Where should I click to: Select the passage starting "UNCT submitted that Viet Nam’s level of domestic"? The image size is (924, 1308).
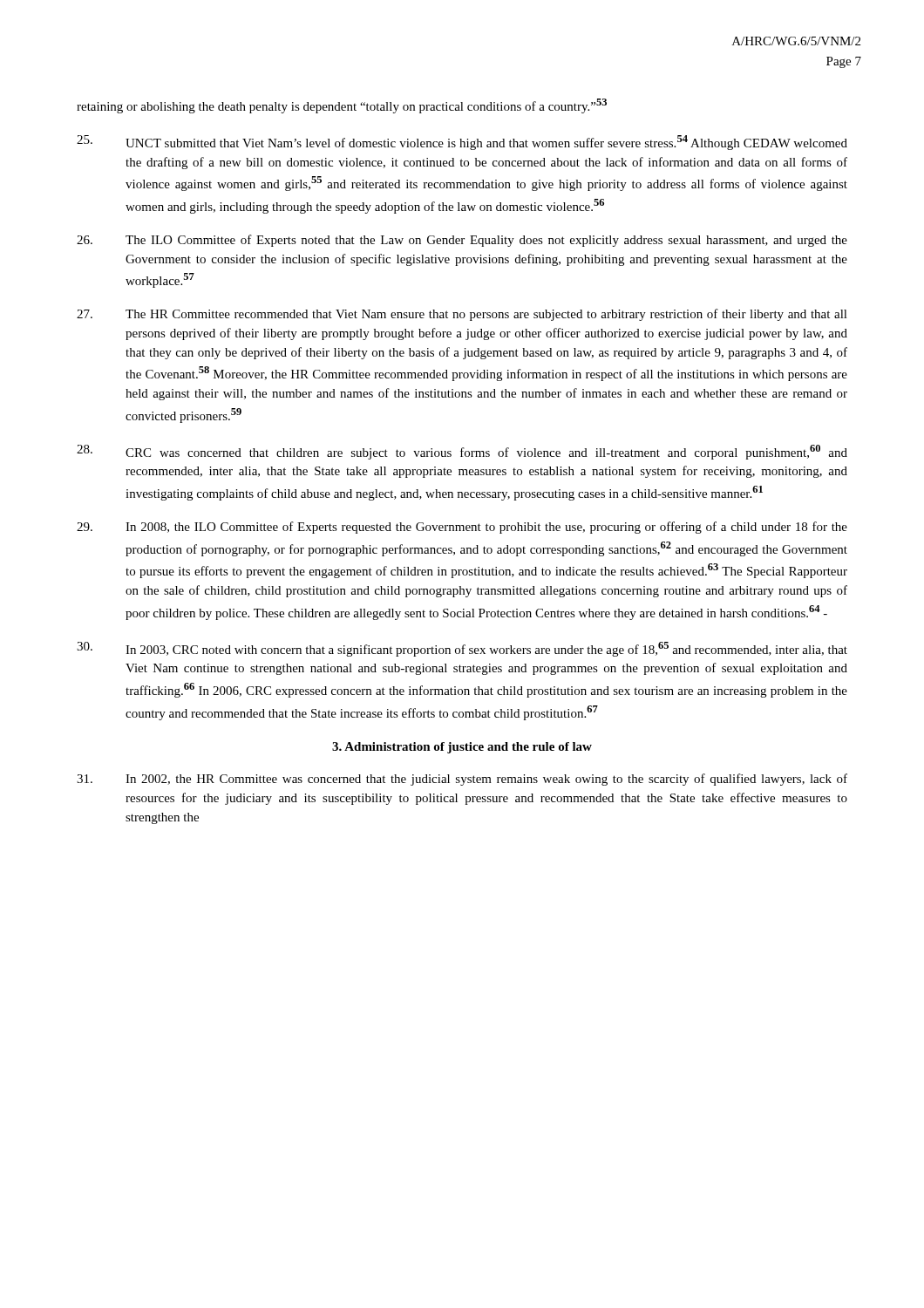click(x=462, y=174)
